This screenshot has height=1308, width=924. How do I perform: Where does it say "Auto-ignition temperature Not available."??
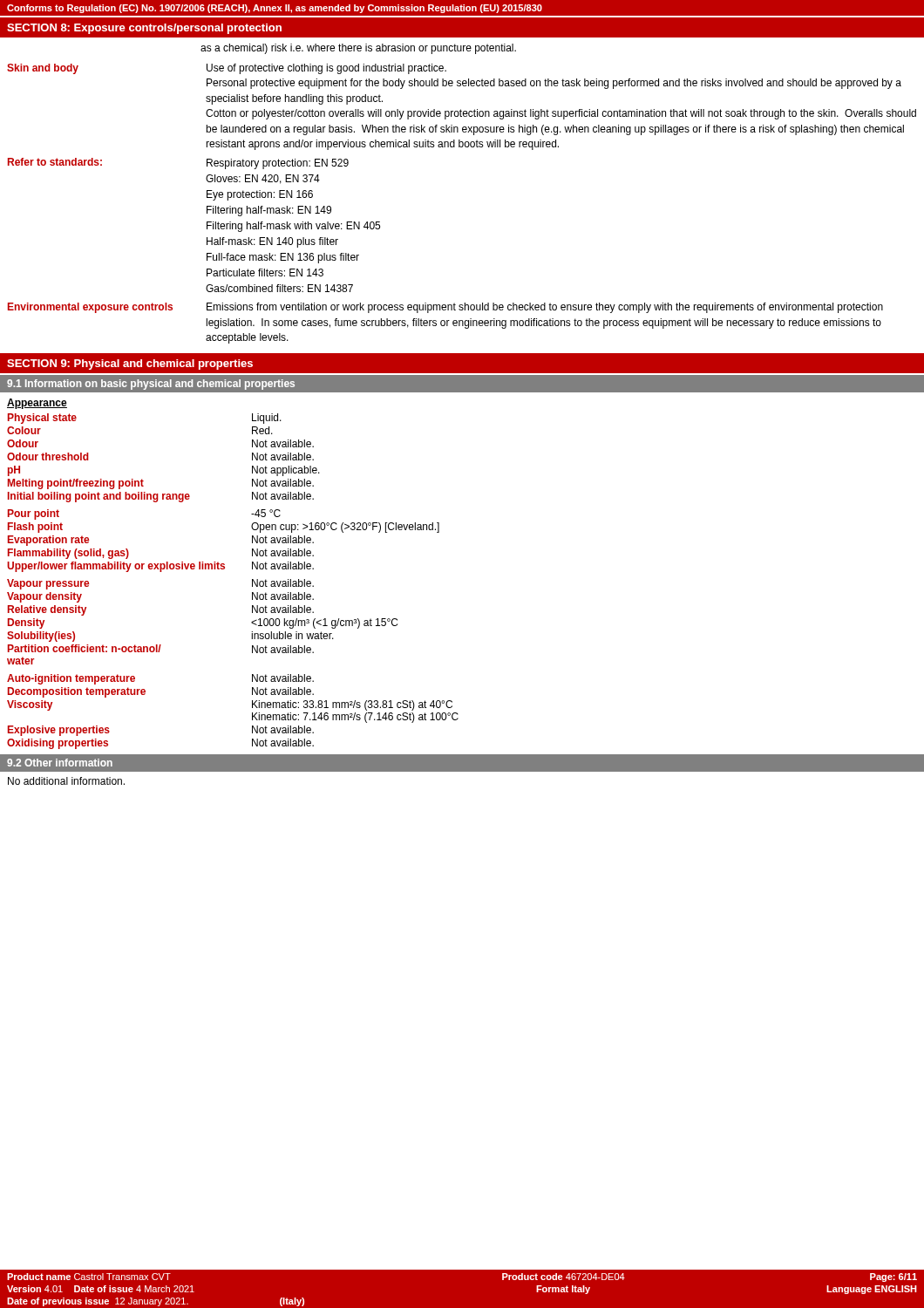pos(68,679)
